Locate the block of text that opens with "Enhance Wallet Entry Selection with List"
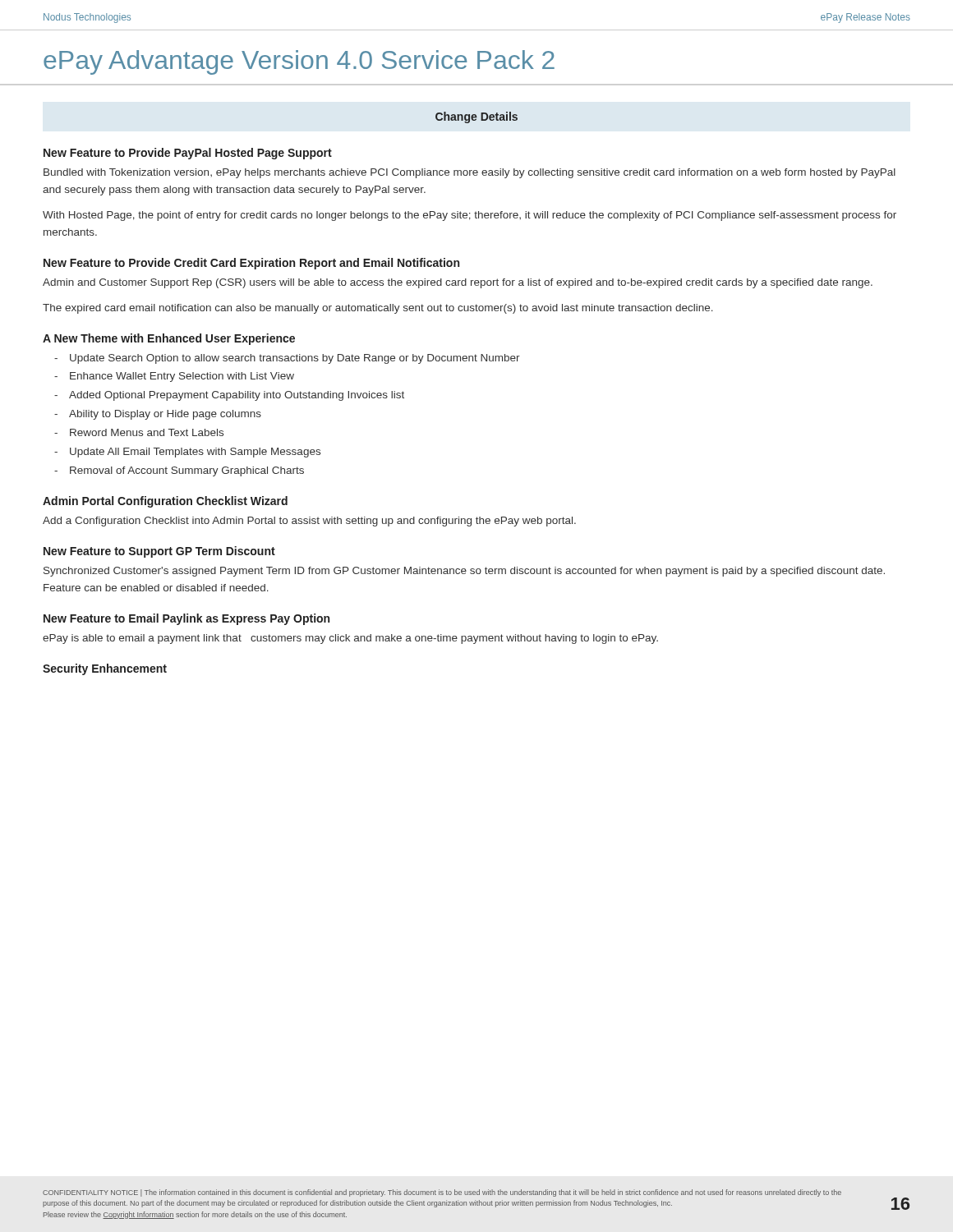This screenshot has height=1232, width=953. (x=181, y=376)
